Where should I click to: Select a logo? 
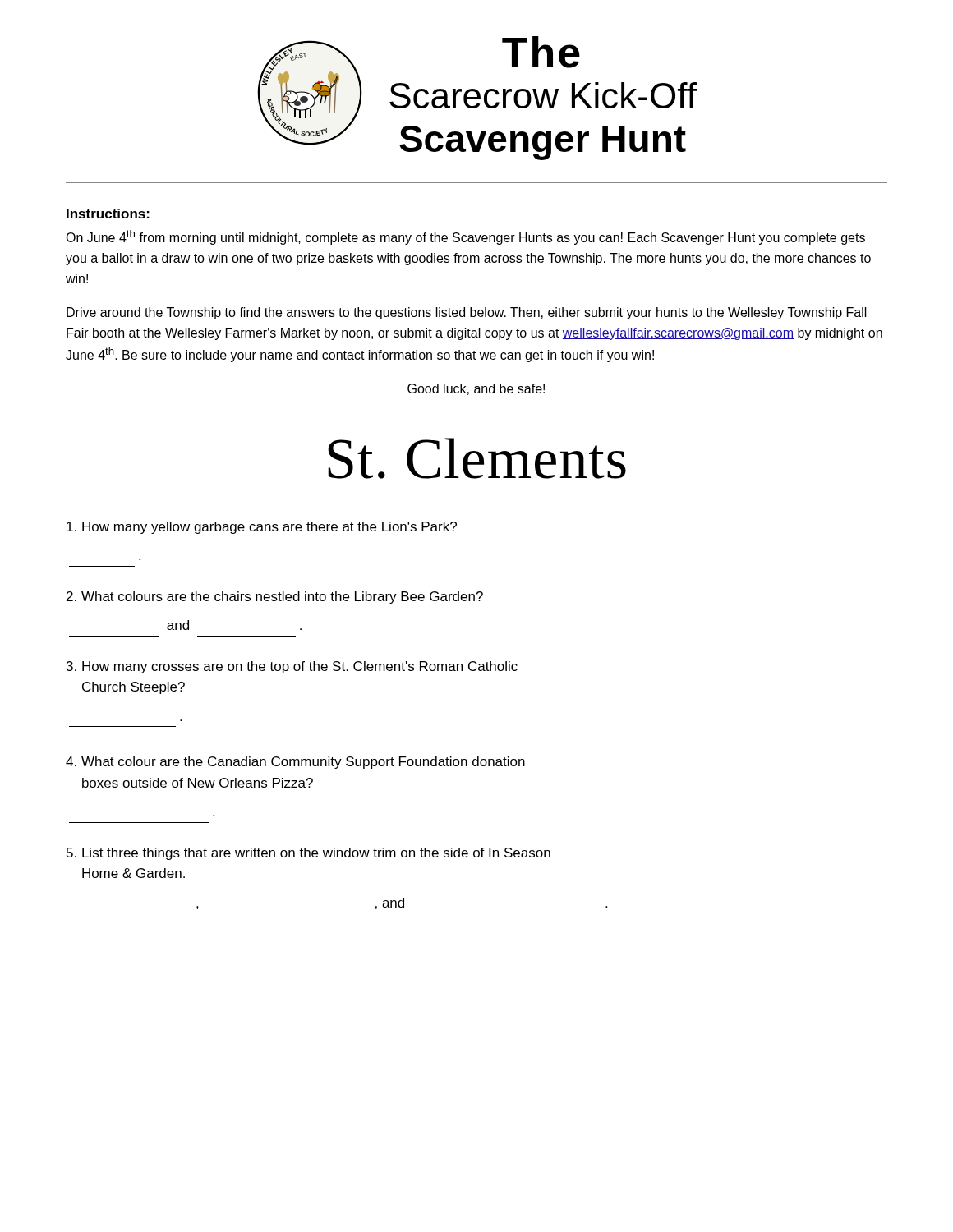click(310, 95)
